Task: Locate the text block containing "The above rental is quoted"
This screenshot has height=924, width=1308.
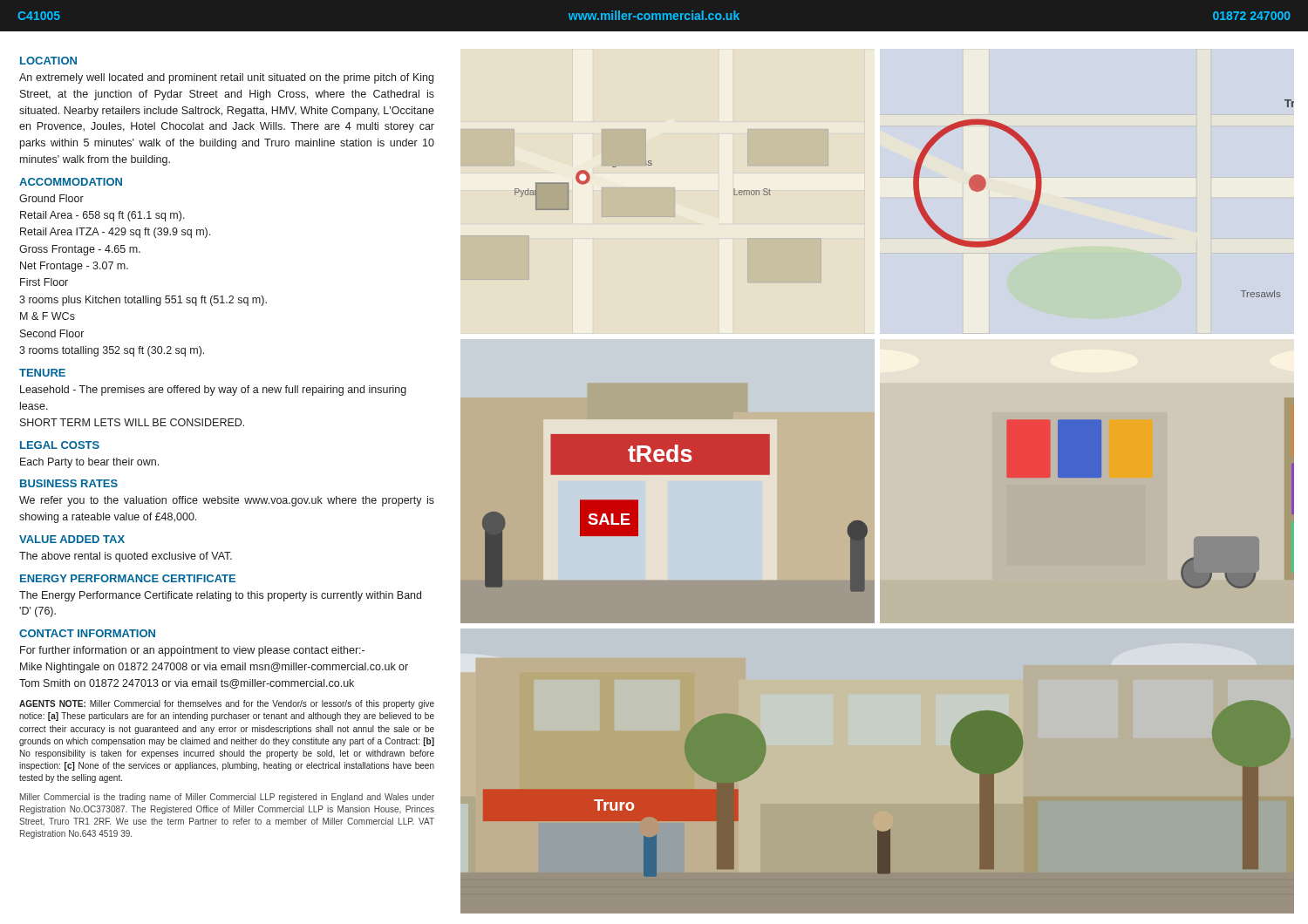Action: pyautogui.click(x=126, y=556)
